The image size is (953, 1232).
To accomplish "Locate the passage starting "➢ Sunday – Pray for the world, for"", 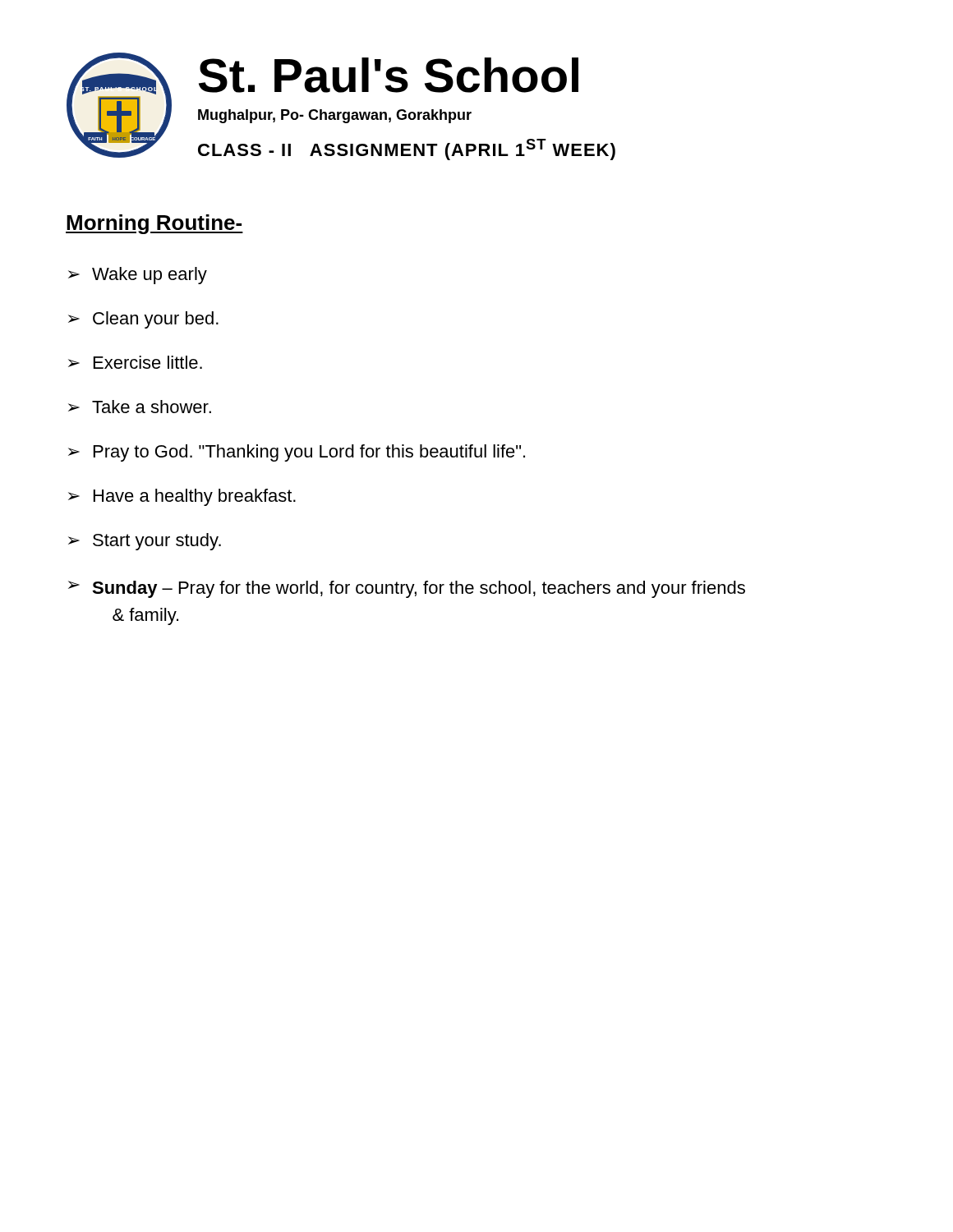I will point(406,601).
